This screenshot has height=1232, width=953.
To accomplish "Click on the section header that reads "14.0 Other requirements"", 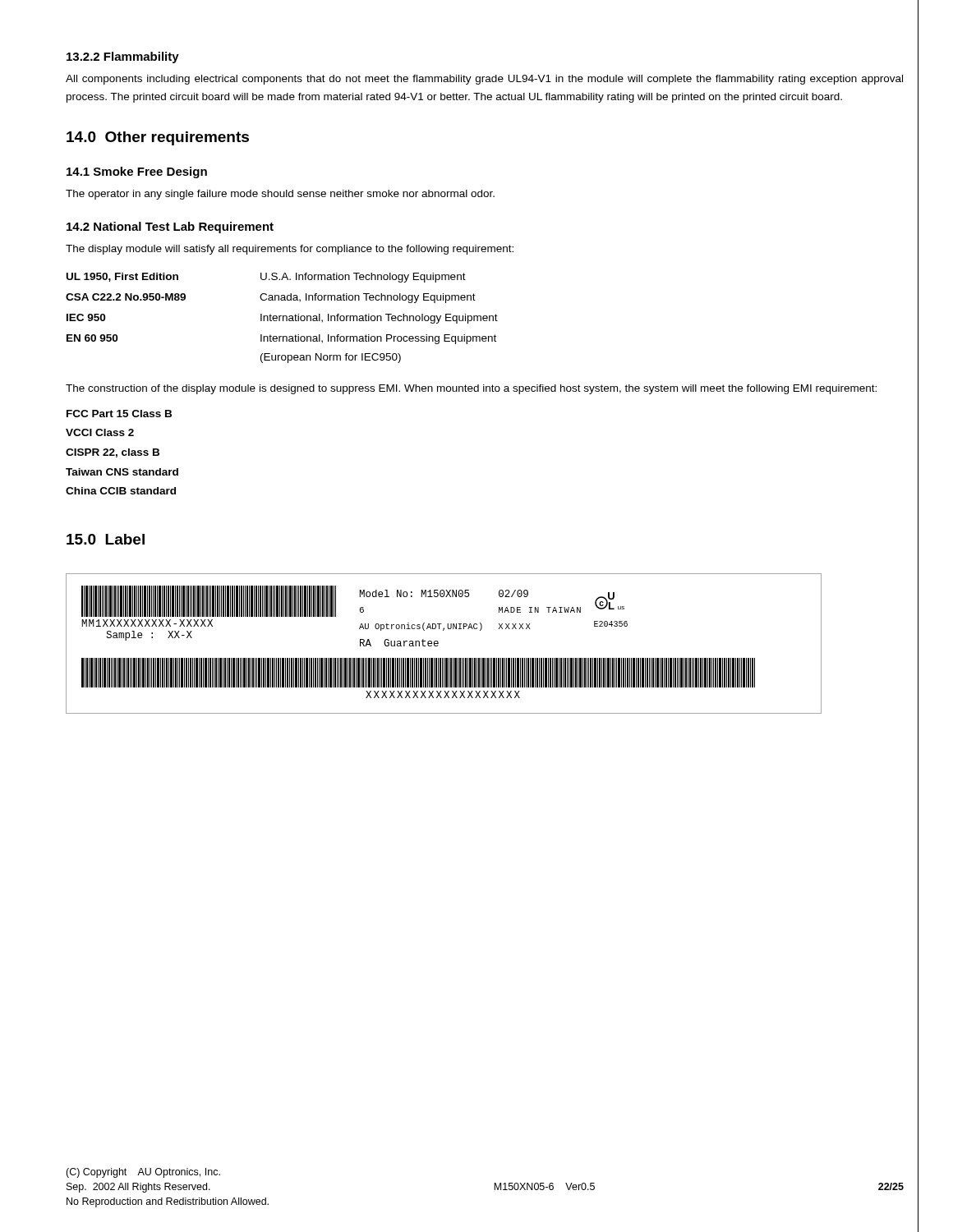I will click(x=158, y=137).
